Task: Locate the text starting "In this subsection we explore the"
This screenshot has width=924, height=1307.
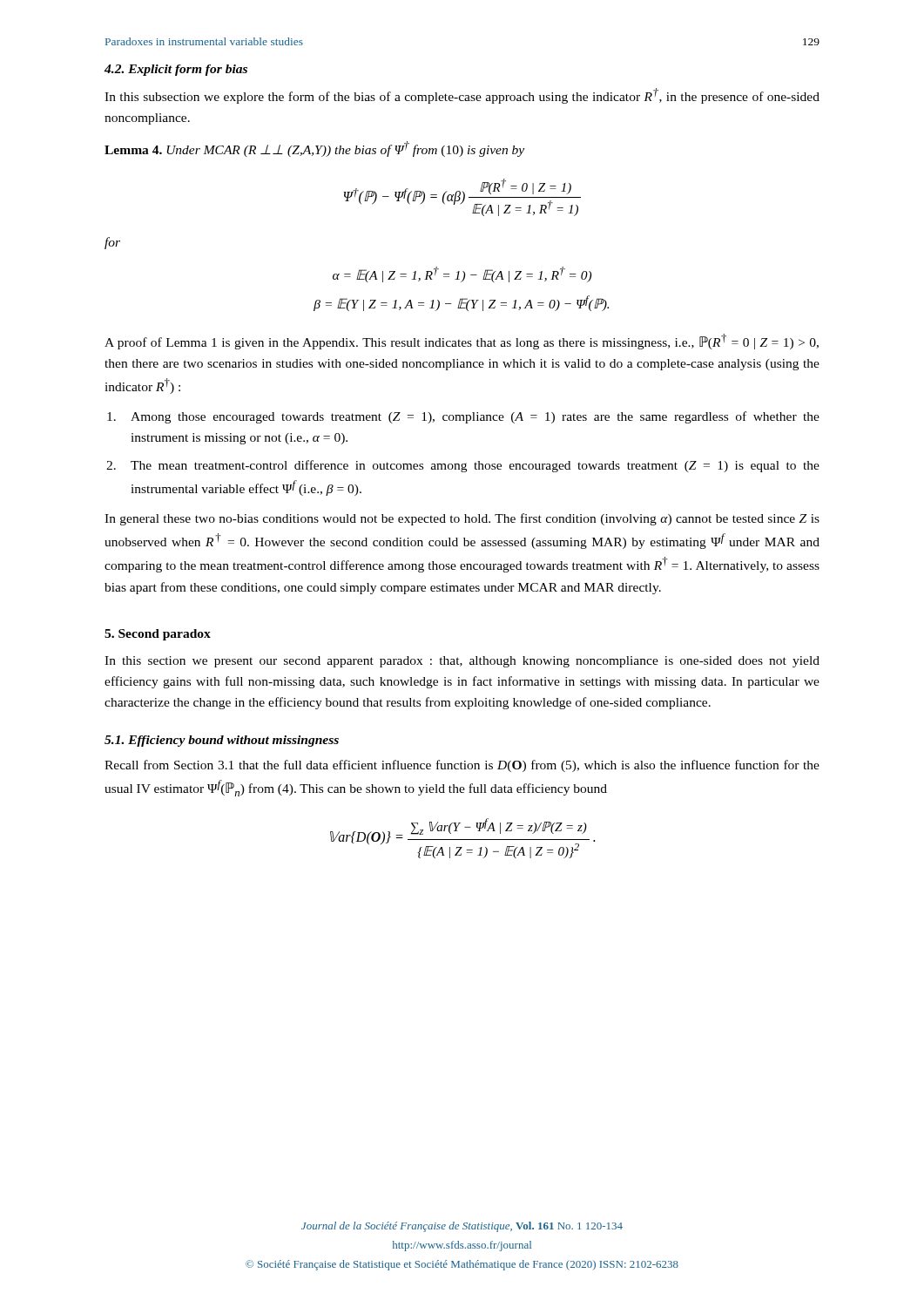Action: click(462, 105)
